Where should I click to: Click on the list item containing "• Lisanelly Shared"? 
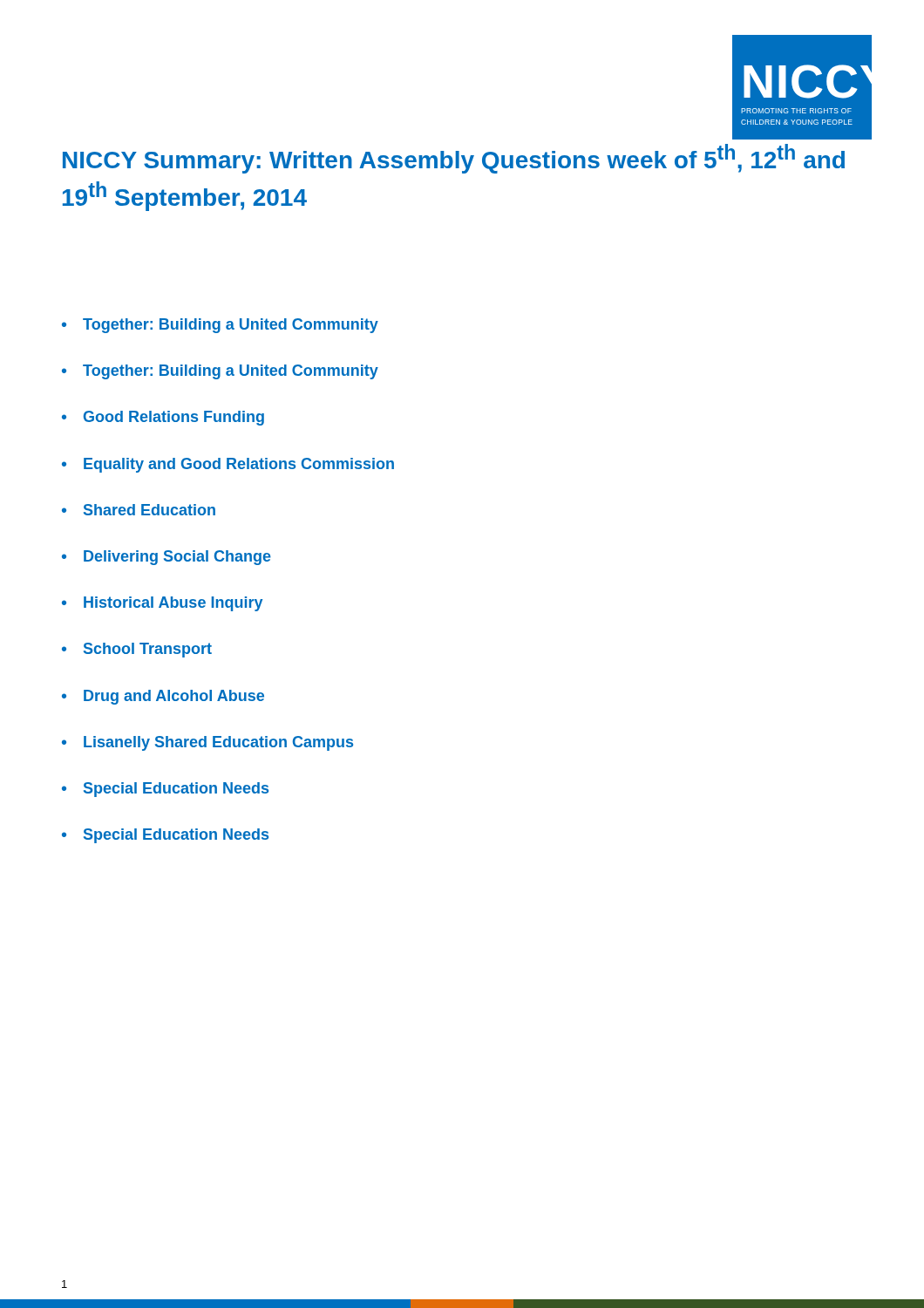[x=207, y=742]
